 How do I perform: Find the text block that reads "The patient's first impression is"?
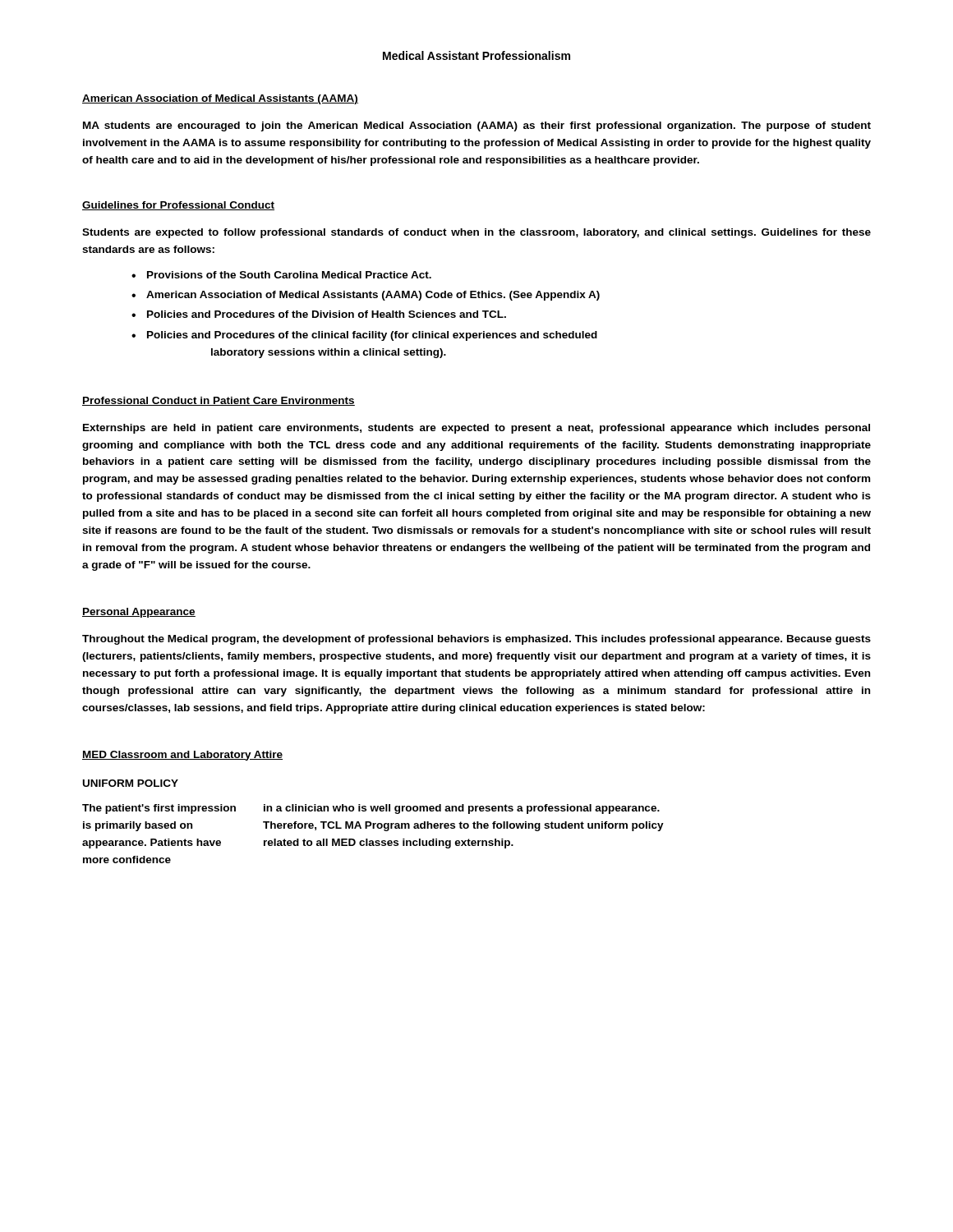point(476,835)
